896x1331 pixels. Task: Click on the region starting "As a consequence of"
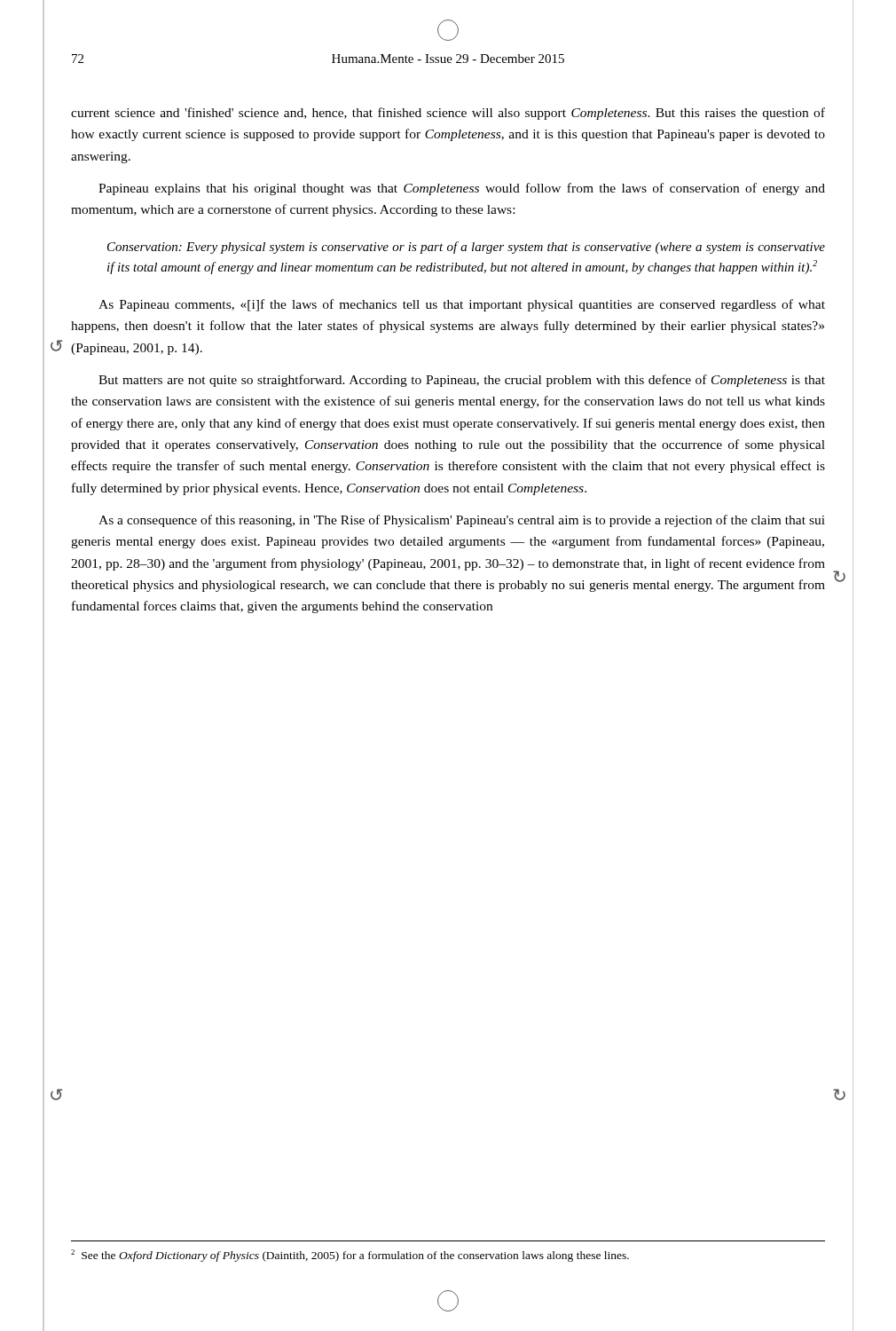pyautogui.click(x=448, y=563)
